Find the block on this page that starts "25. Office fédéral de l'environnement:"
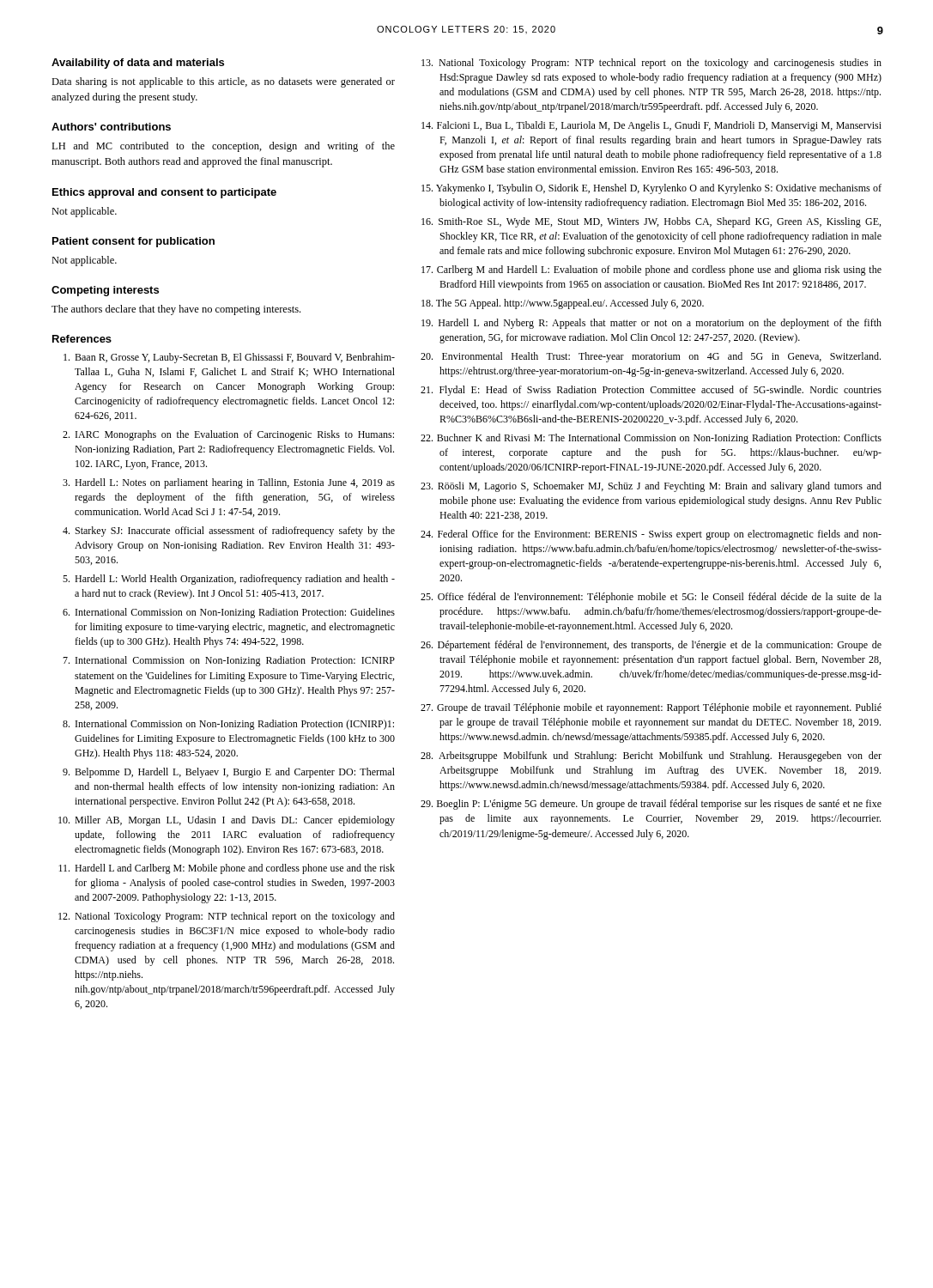Viewport: 933px width, 1288px height. pos(651,611)
